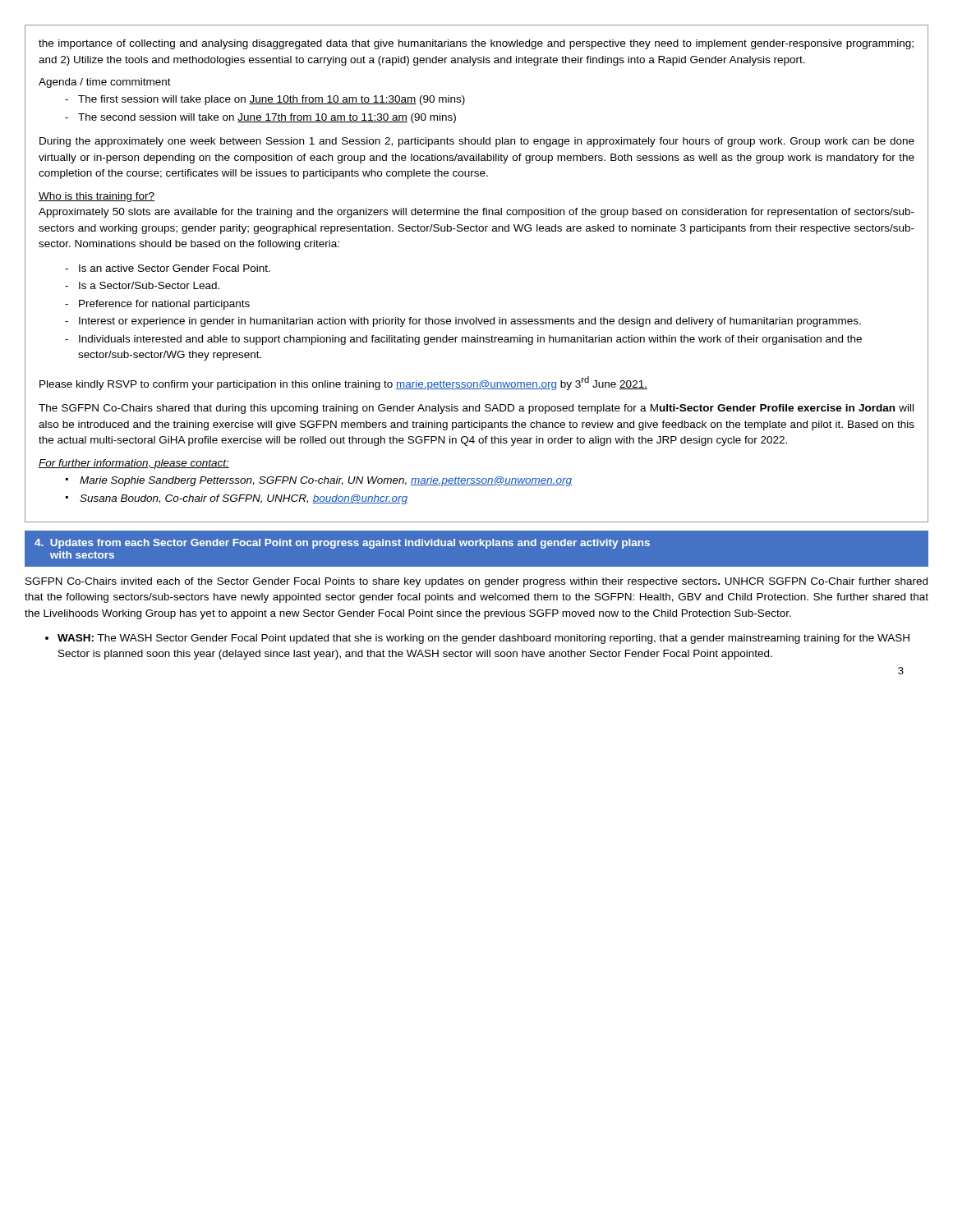Image resolution: width=953 pixels, height=1232 pixels.
Task: Find the list item that says "Individuals interested and able to support"
Action: coord(470,347)
